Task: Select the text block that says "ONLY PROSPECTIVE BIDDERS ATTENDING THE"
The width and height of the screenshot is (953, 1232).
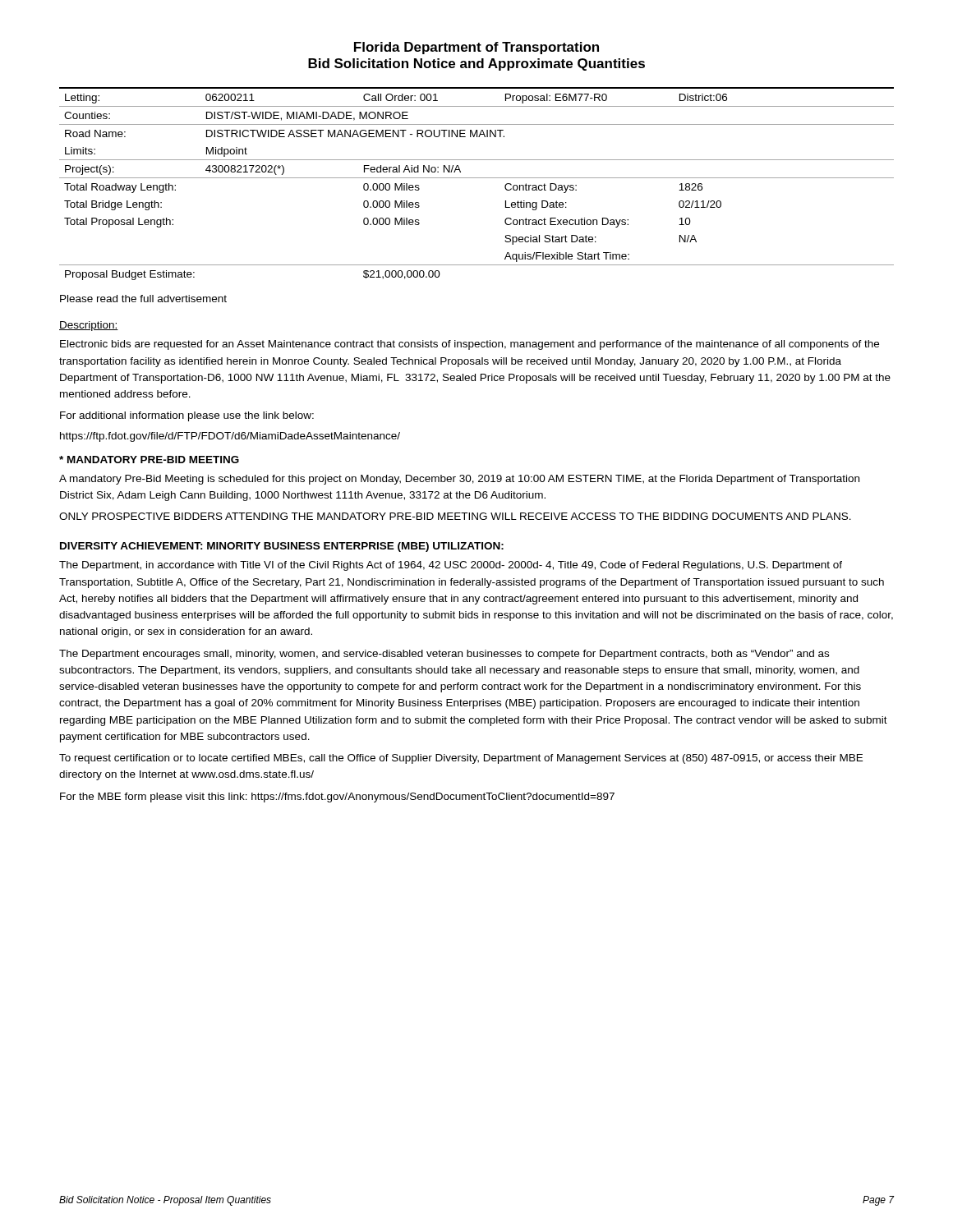Action: pyautogui.click(x=476, y=517)
